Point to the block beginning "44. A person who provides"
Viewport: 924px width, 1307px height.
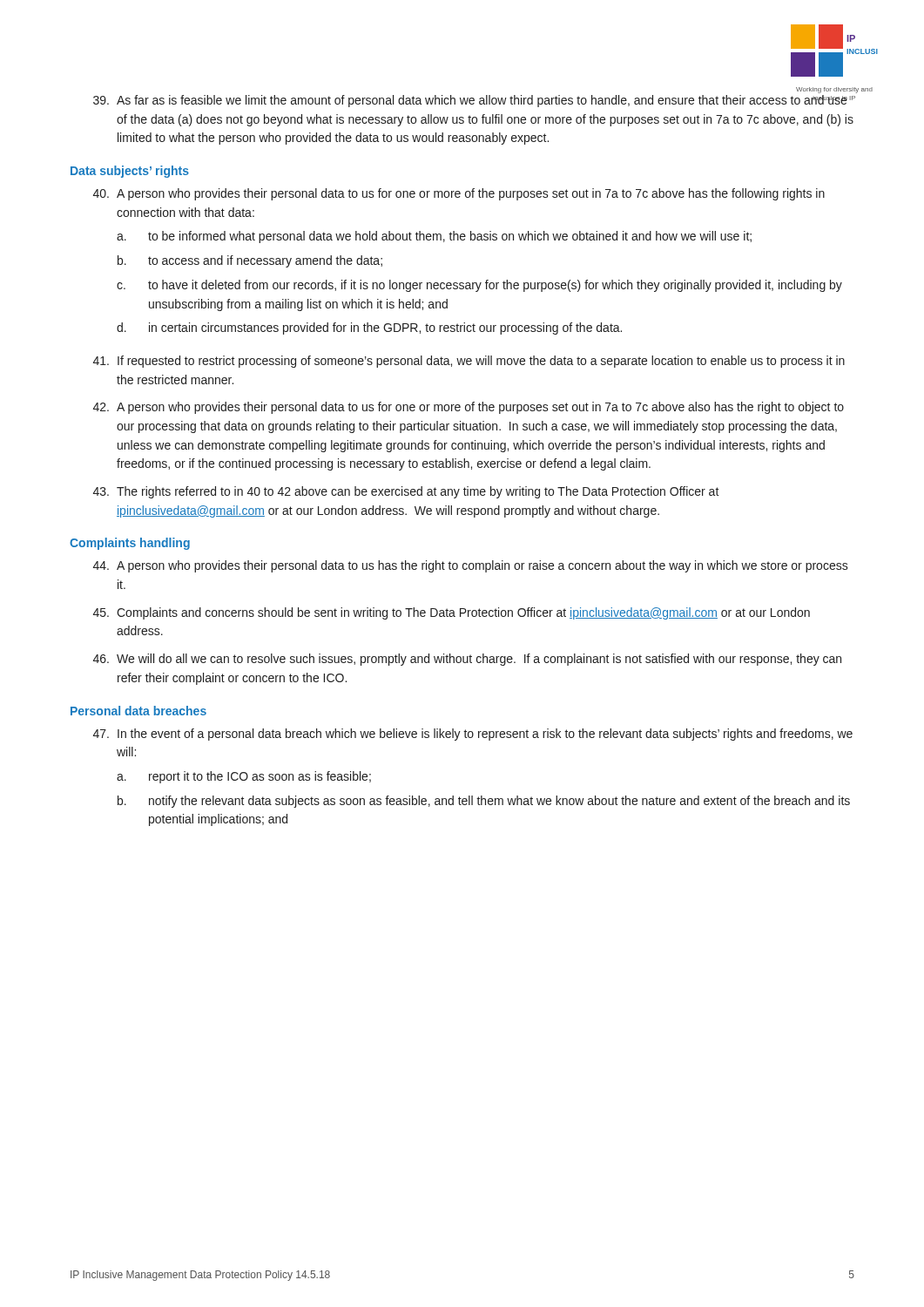click(x=462, y=576)
